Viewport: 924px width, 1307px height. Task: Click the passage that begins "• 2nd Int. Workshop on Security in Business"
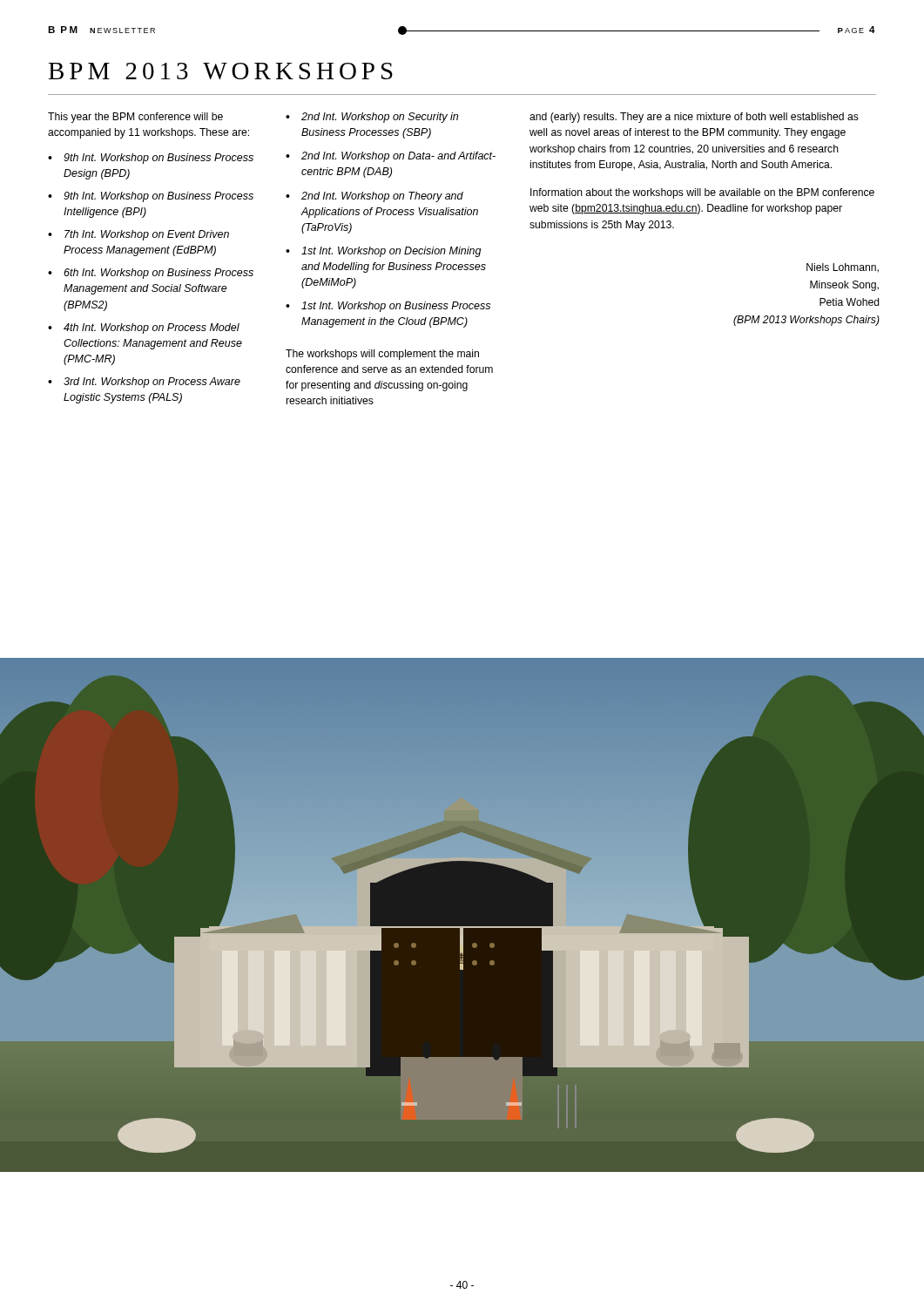(x=392, y=125)
